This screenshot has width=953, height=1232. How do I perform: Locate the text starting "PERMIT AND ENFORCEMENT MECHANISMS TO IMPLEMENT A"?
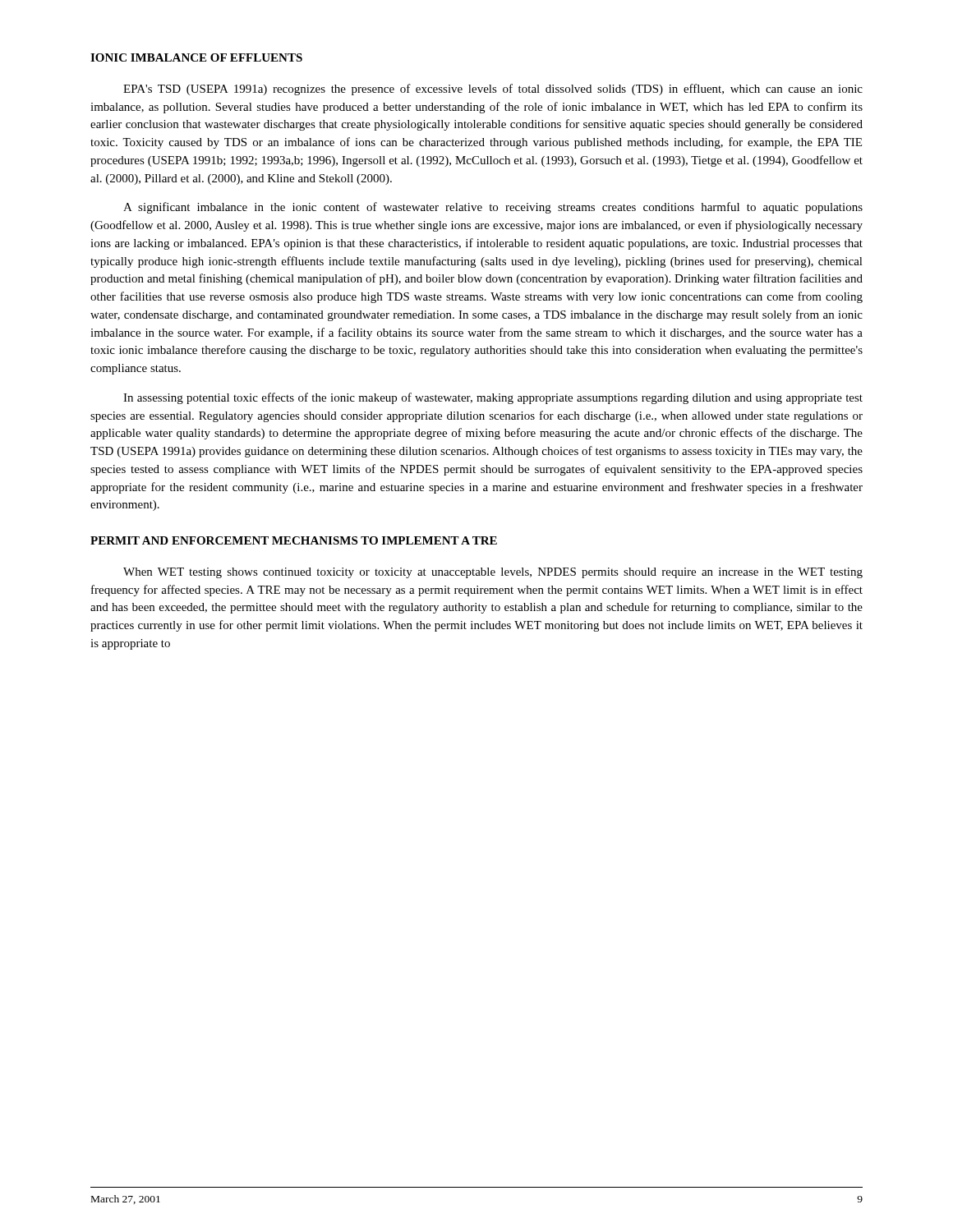click(x=294, y=540)
